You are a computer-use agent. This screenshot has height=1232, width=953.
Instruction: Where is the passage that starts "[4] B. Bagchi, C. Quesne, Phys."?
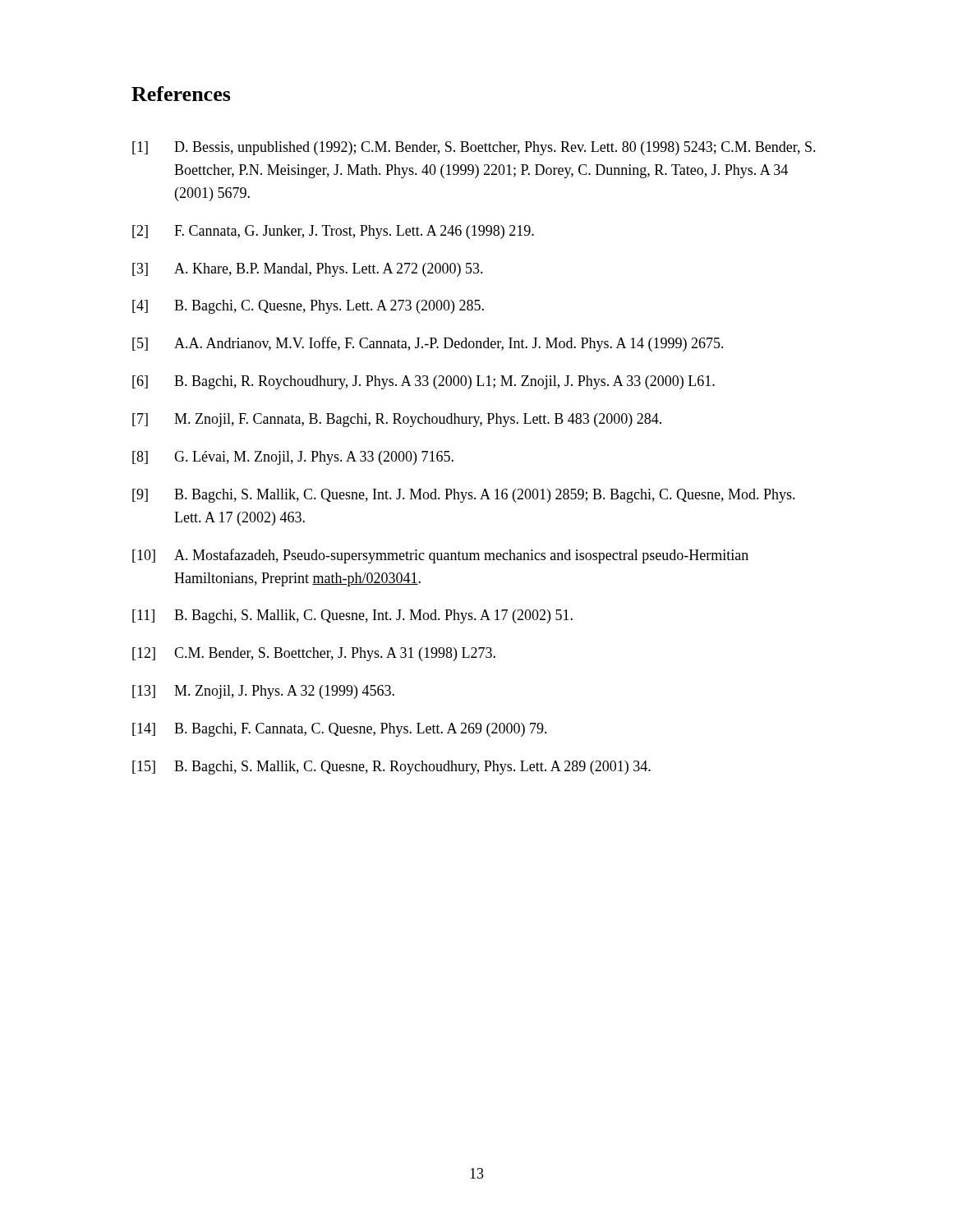[x=476, y=307]
